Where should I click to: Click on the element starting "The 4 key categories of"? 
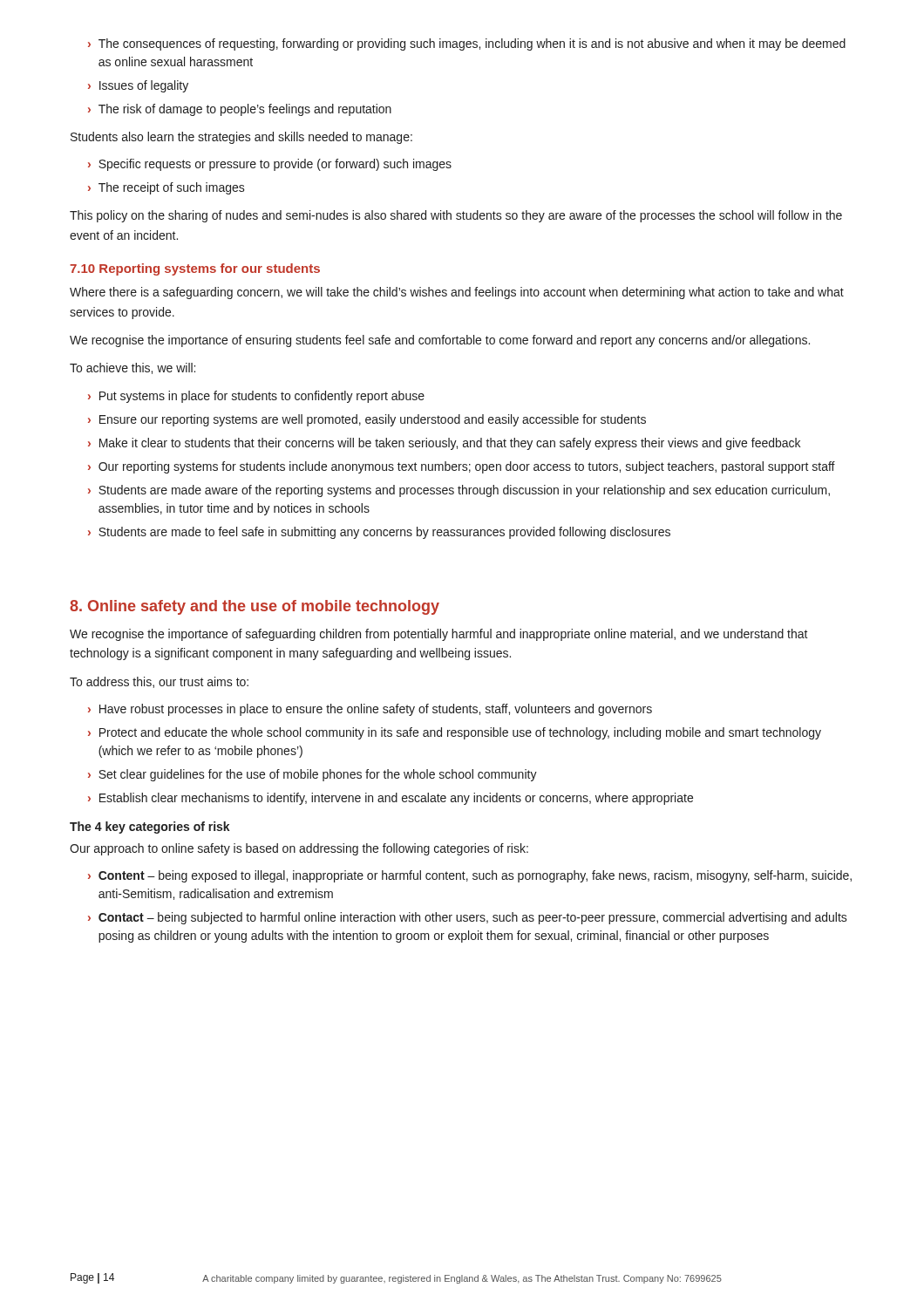(x=150, y=827)
